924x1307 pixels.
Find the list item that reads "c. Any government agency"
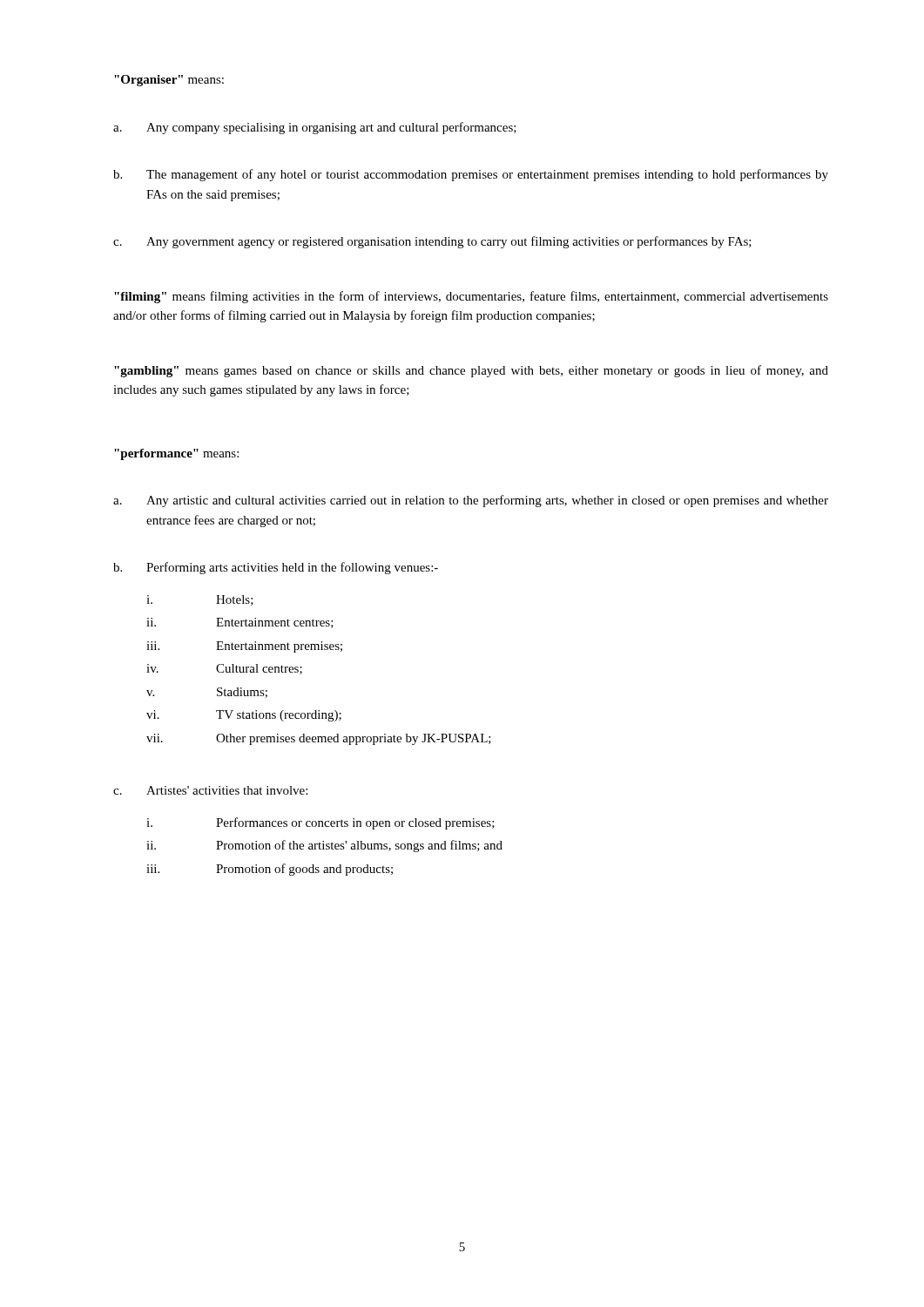(x=471, y=242)
